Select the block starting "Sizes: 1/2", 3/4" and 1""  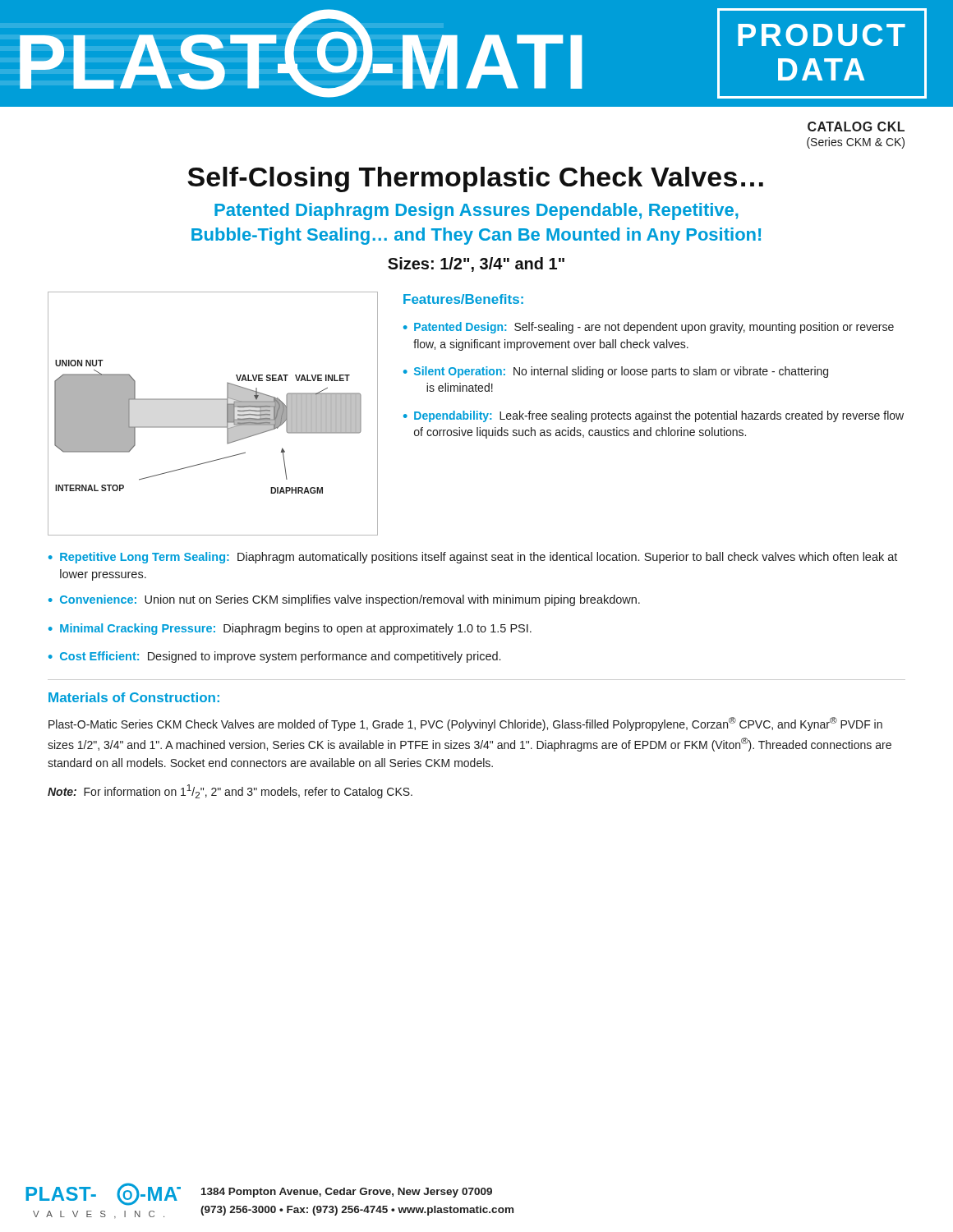(x=476, y=264)
